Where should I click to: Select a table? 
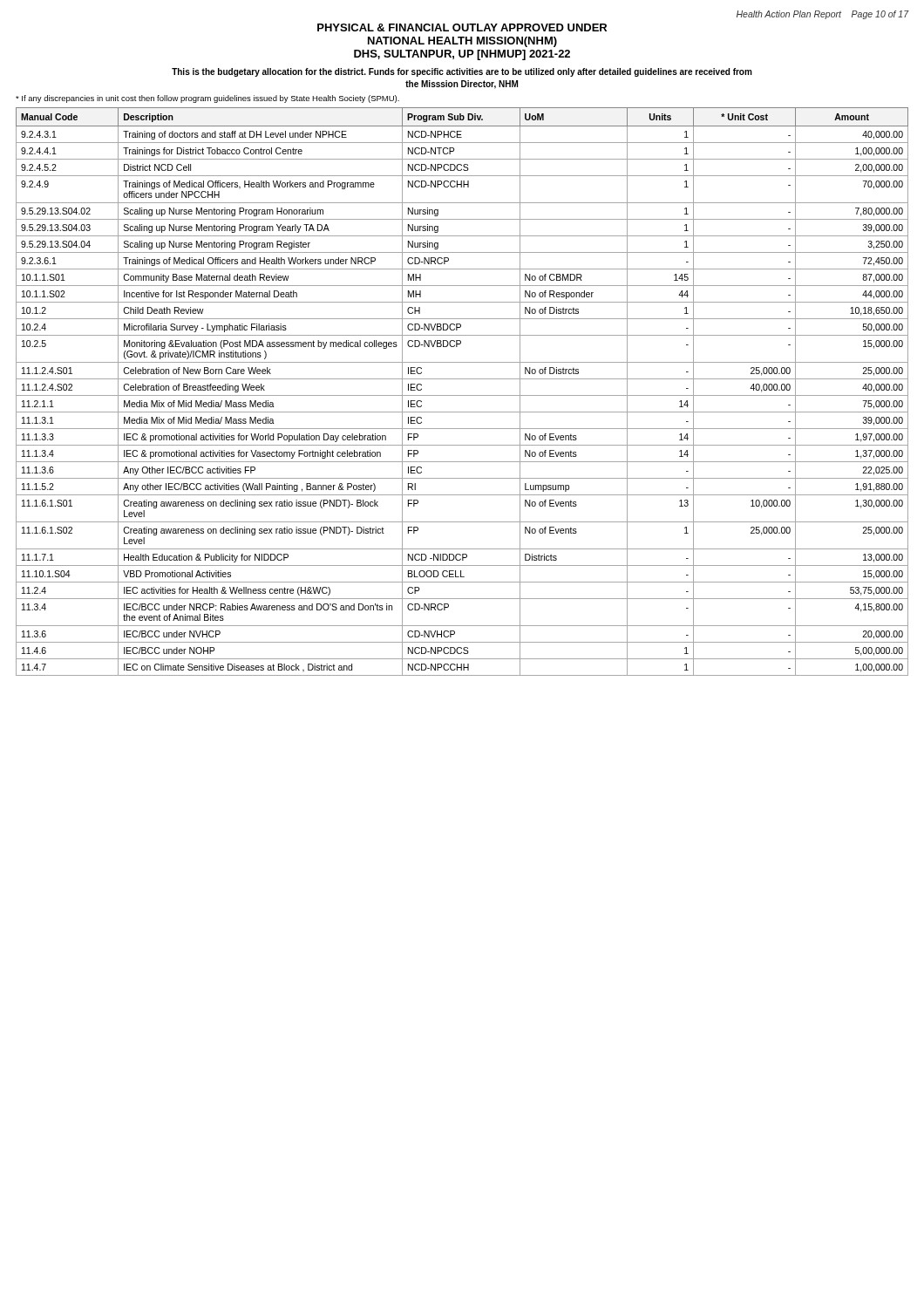pos(462,392)
